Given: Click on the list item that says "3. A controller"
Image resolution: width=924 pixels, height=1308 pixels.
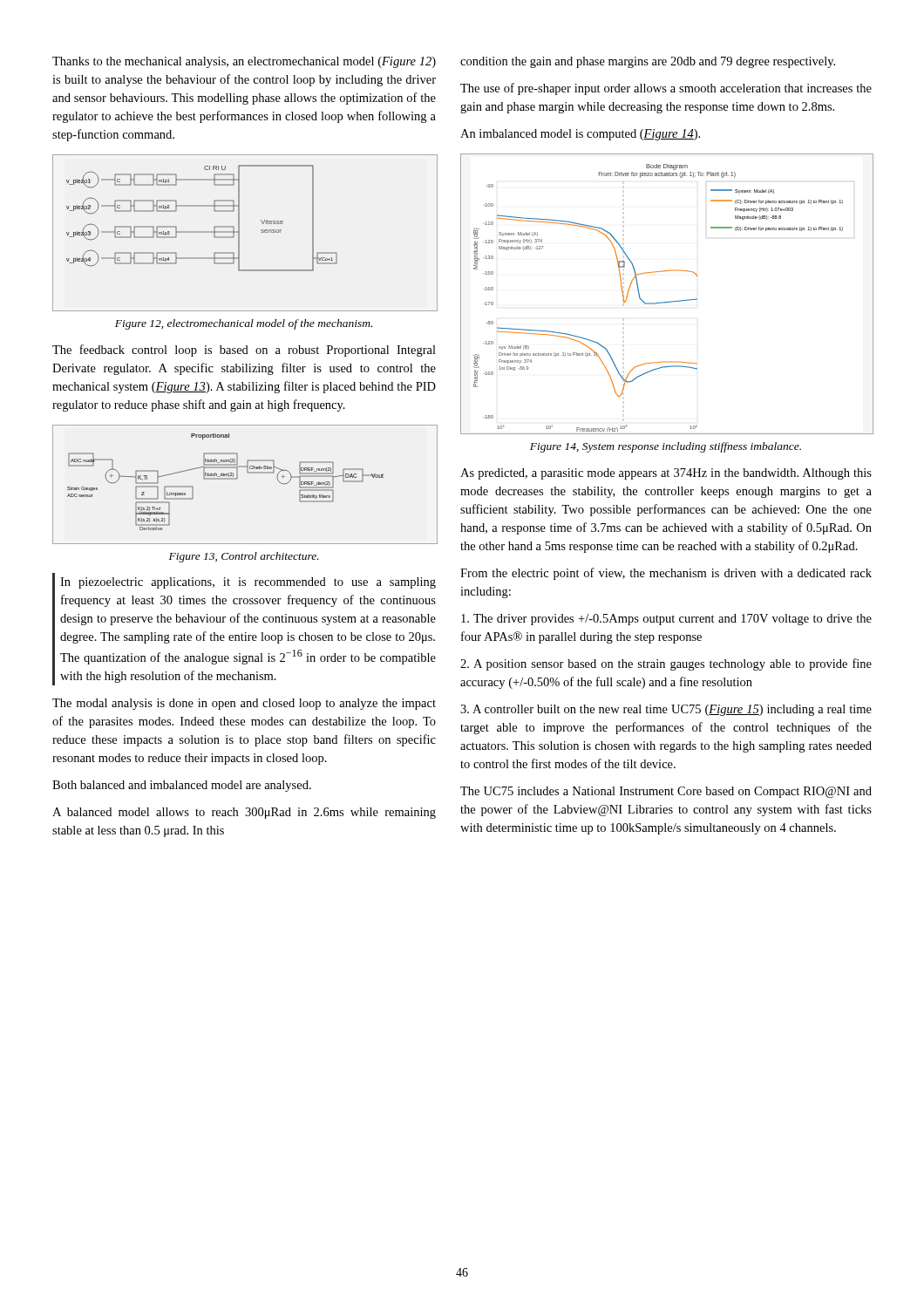Looking at the screenshot, I should pyautogui.click(x=666, y=737).
